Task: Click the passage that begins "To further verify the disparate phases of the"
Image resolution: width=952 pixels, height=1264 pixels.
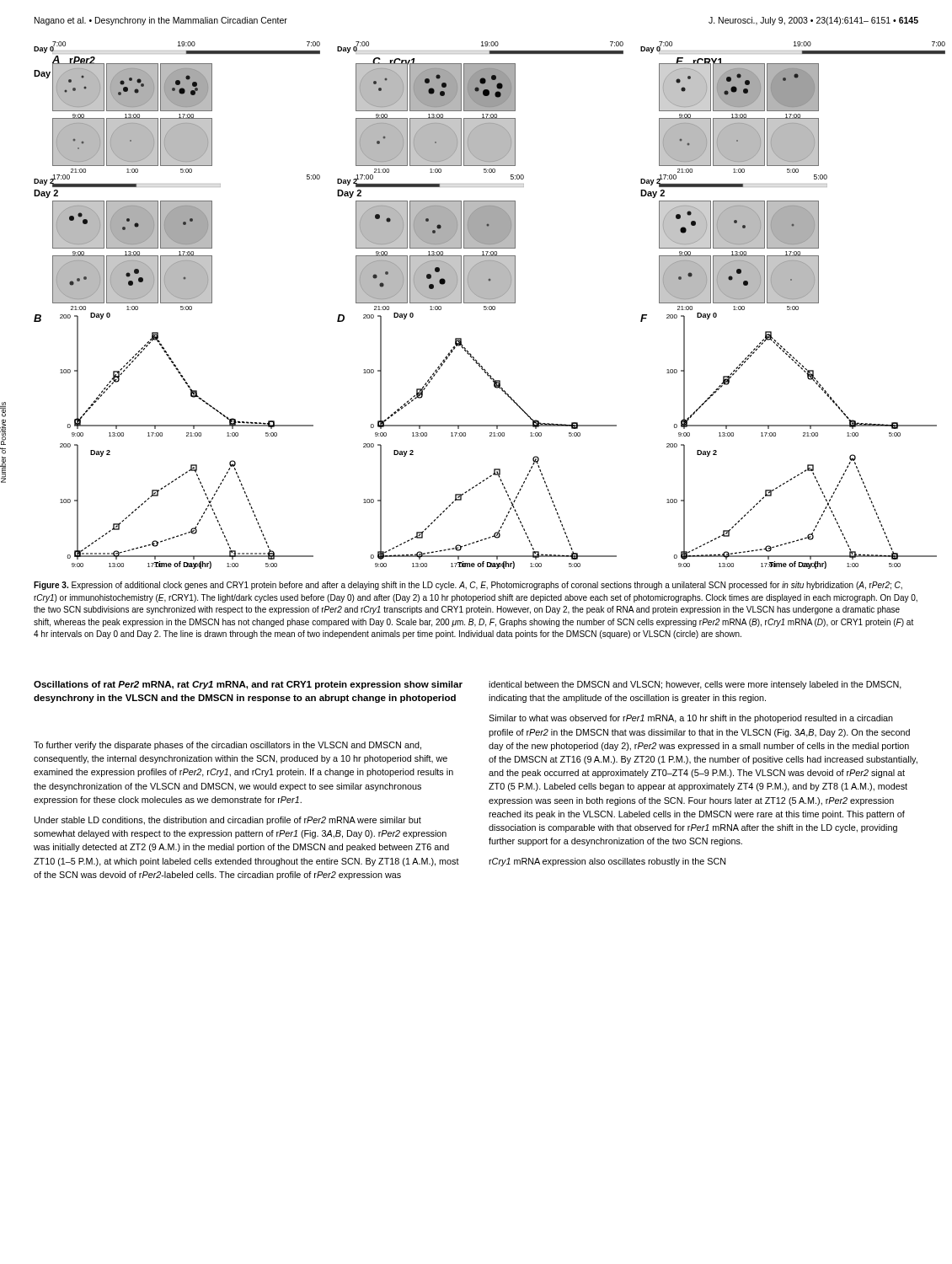Action: tap(249, 810)
